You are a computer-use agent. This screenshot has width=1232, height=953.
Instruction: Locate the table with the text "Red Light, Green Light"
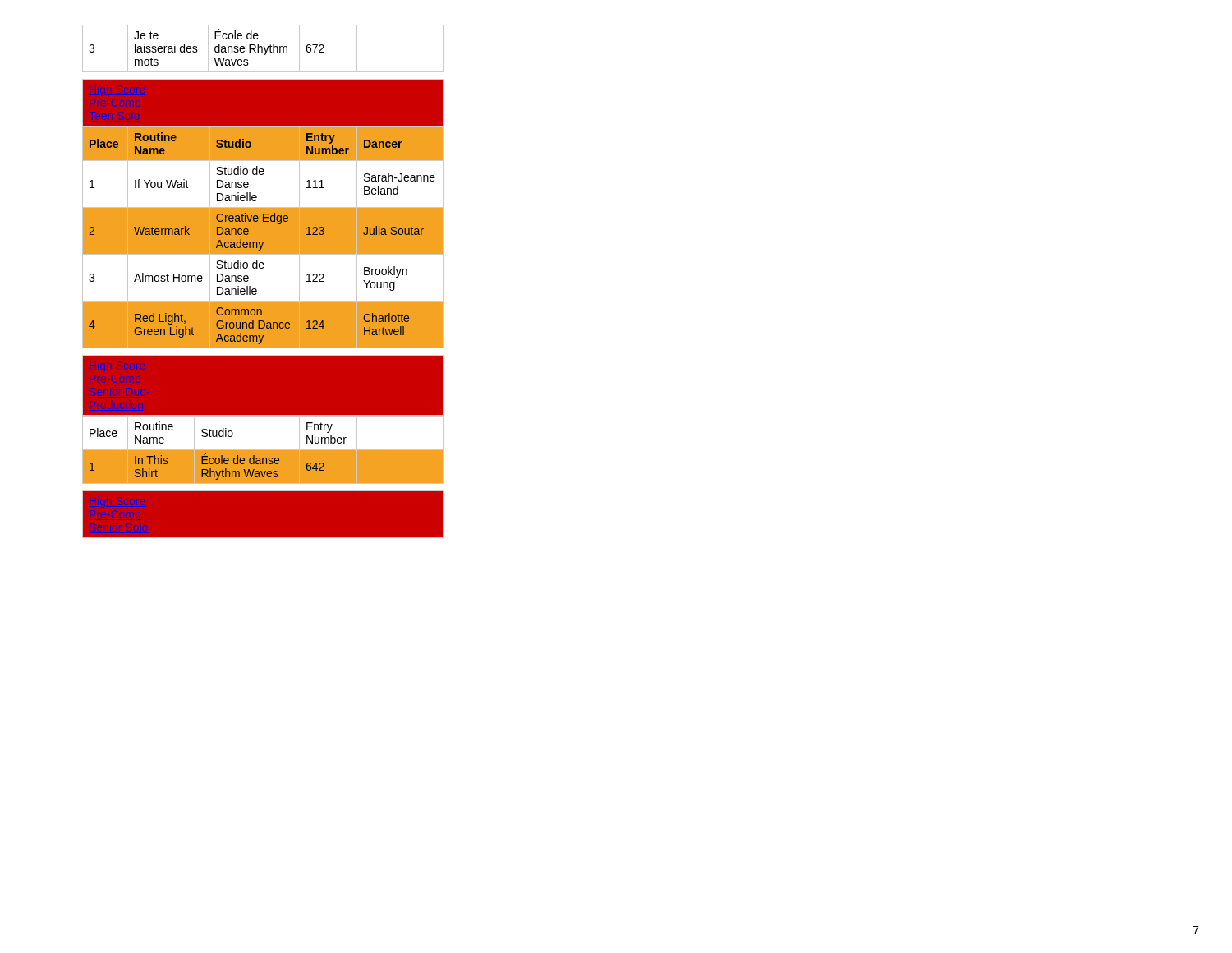263,237
